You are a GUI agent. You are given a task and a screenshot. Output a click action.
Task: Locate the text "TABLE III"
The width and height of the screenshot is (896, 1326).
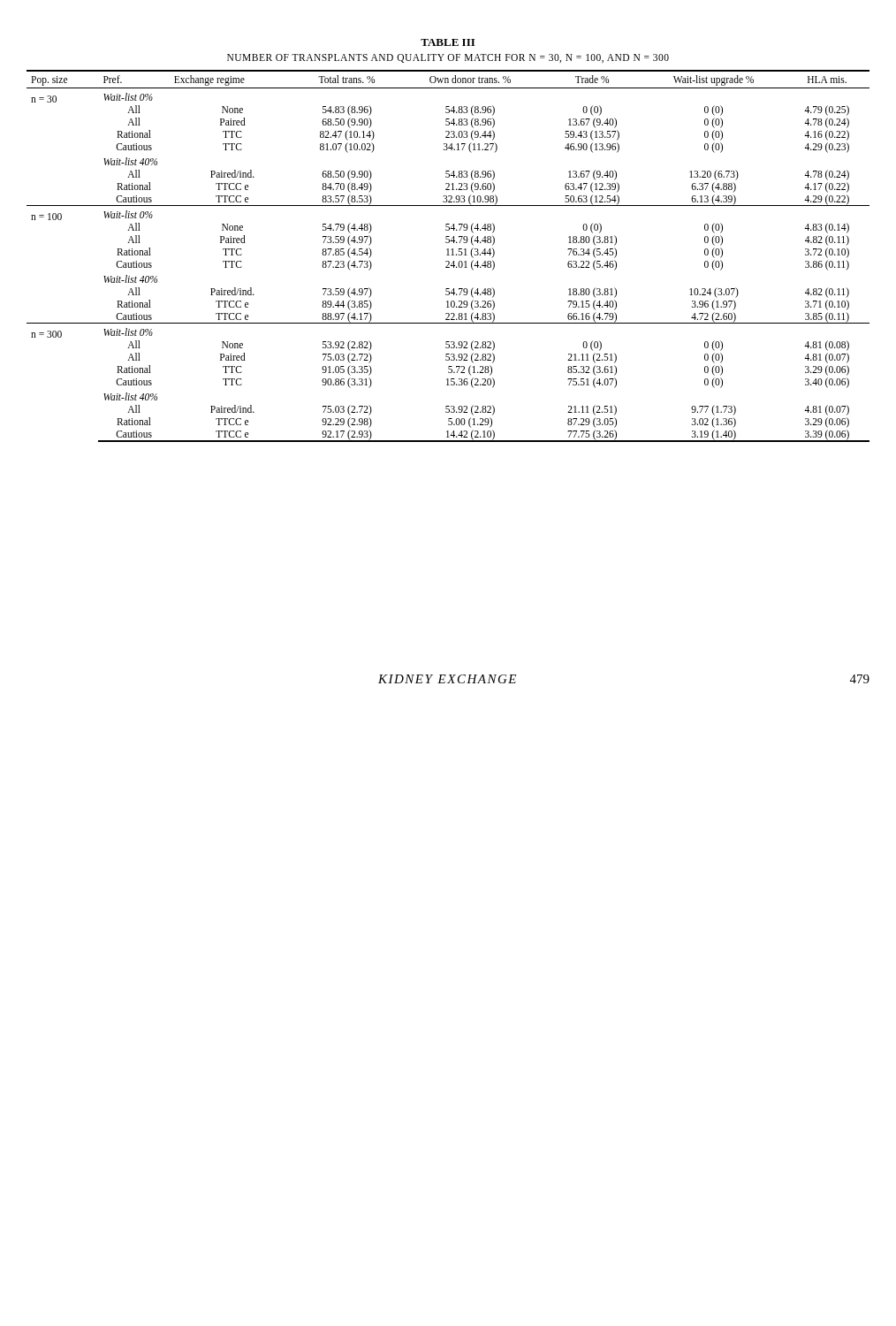[448, 42]
